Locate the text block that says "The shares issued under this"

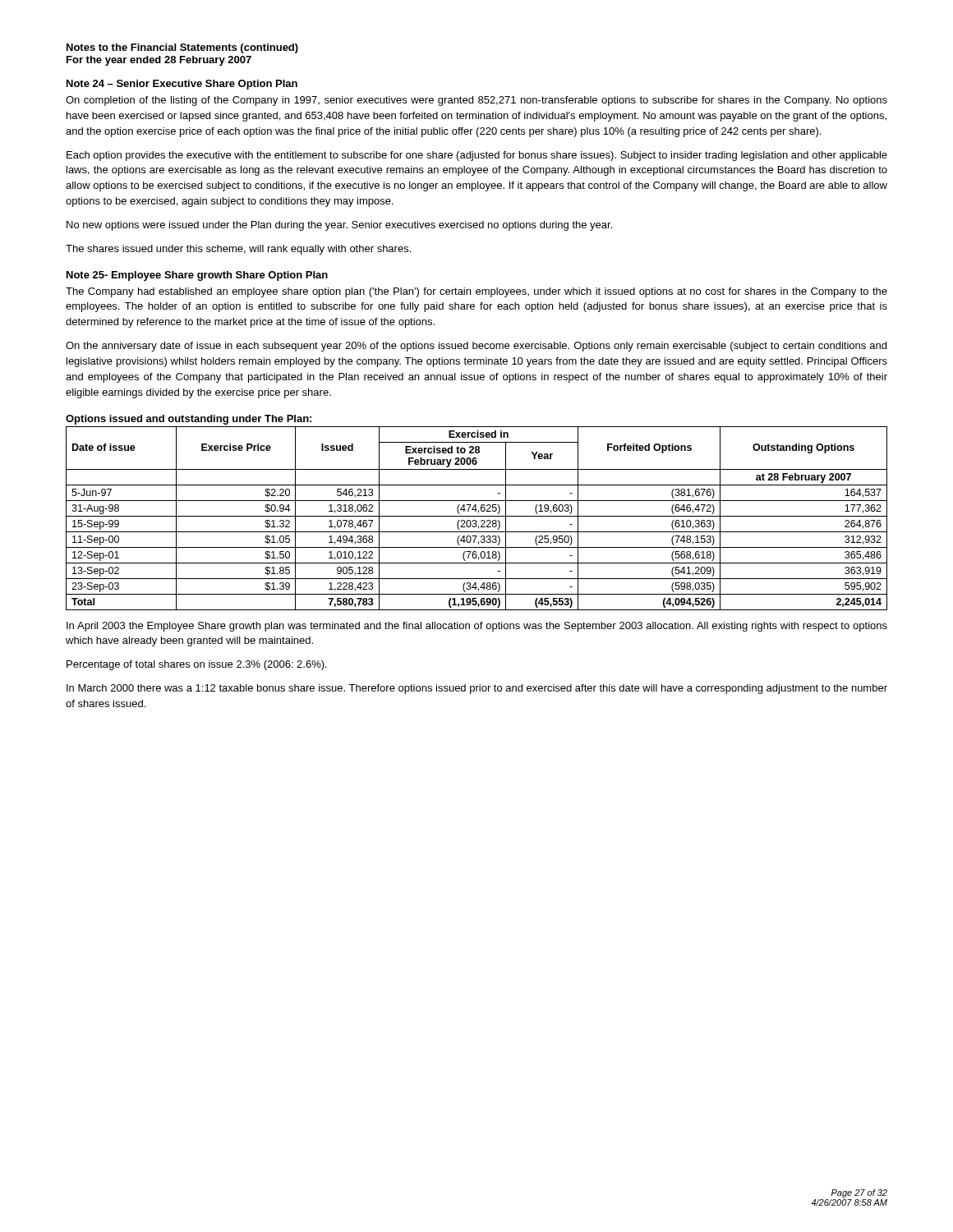coord(238,250)
